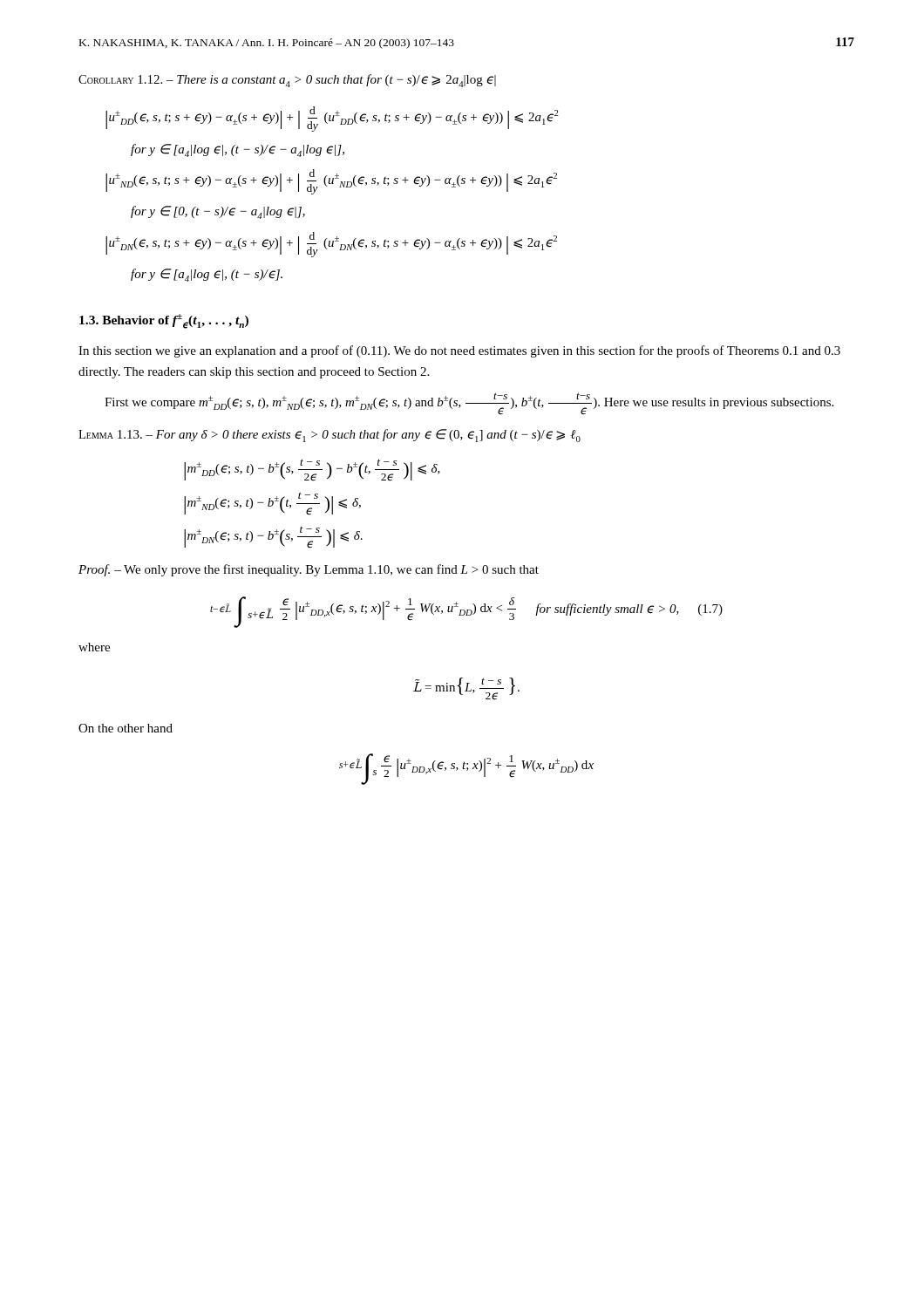
Task: Point to the block beginning "Proof. – We only"
Action: click(309, 570)
